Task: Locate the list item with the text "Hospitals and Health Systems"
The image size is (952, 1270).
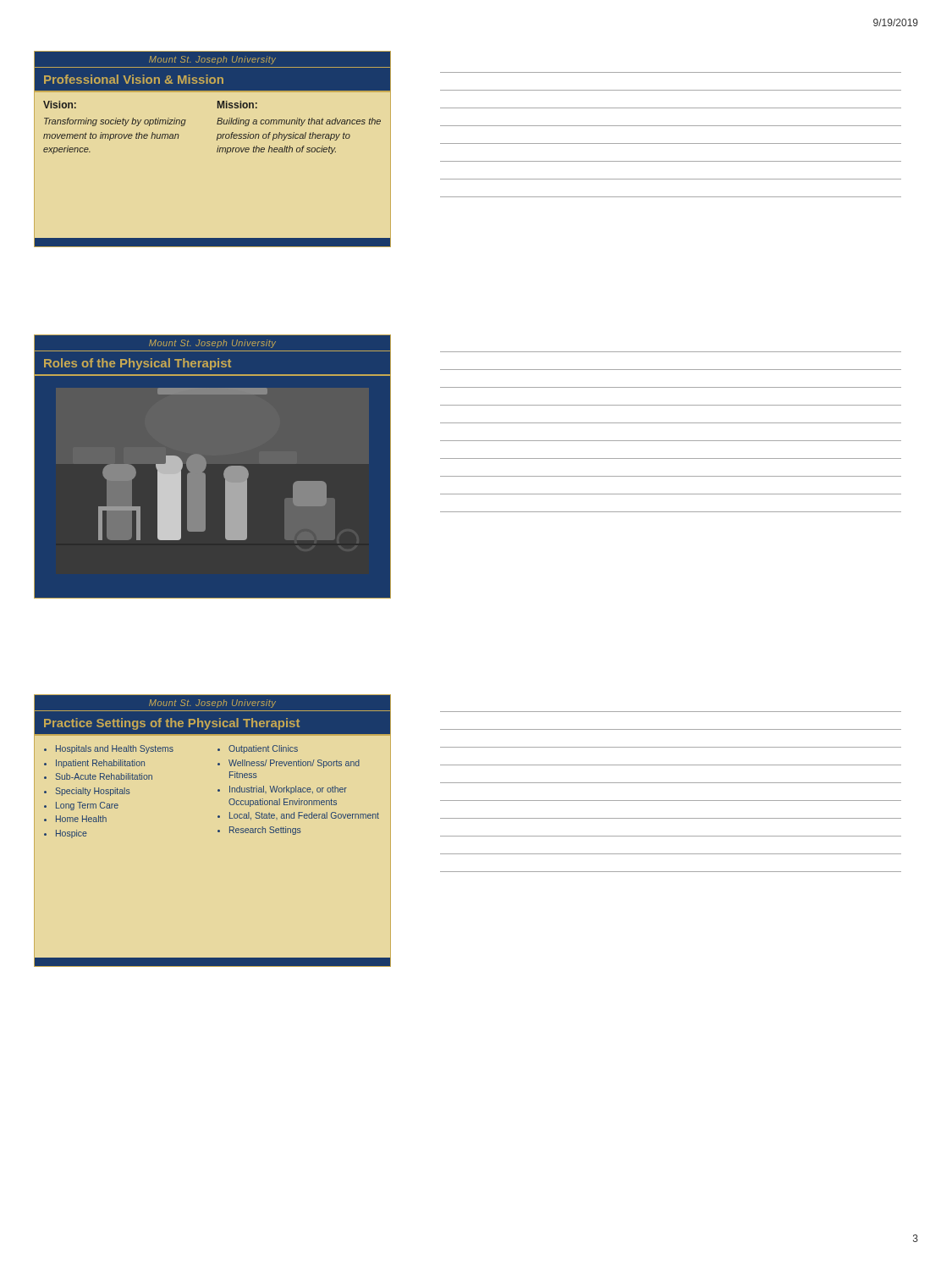Action: tap(114, 748)
